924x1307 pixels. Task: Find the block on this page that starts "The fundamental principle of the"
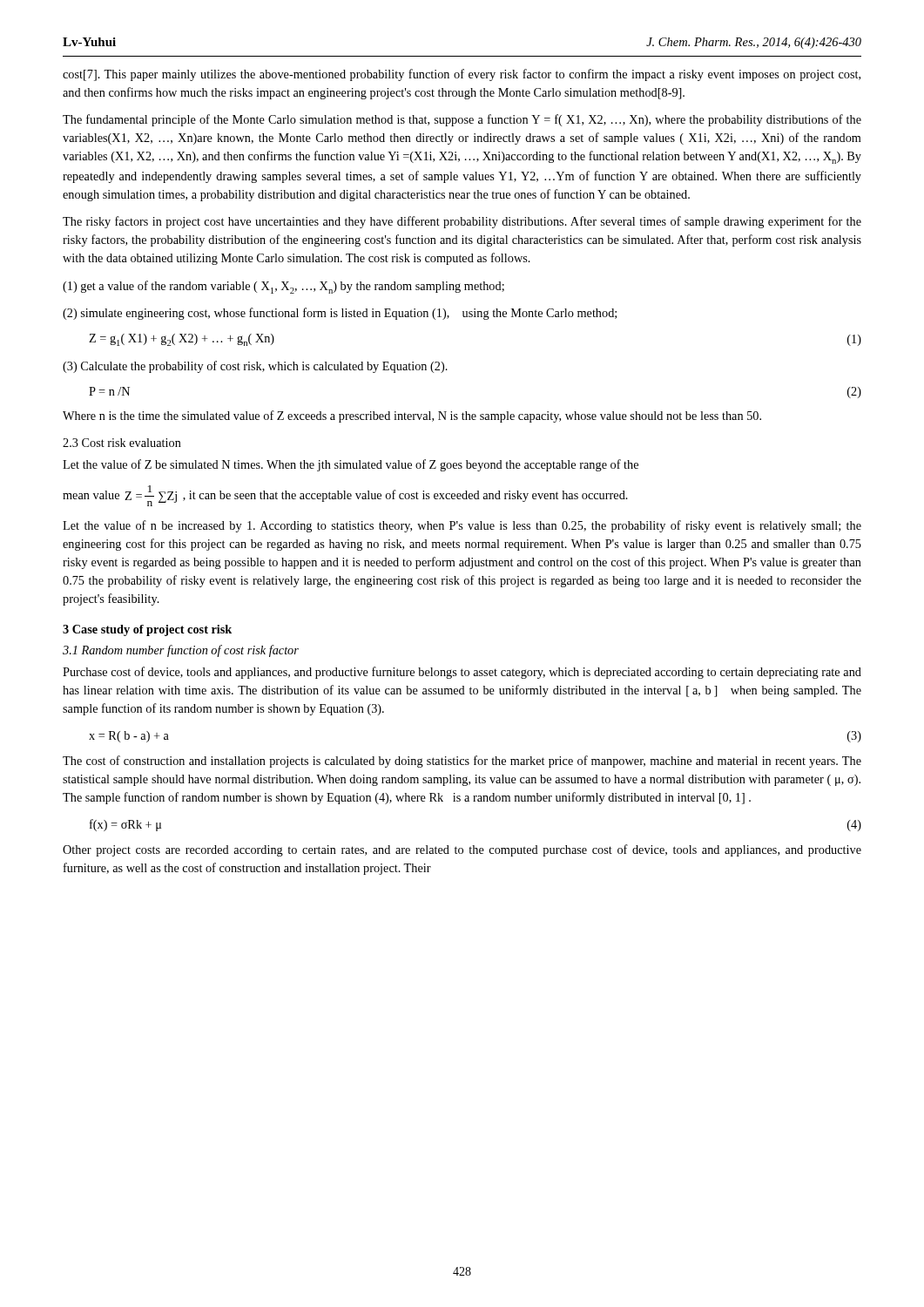[462, 157]
